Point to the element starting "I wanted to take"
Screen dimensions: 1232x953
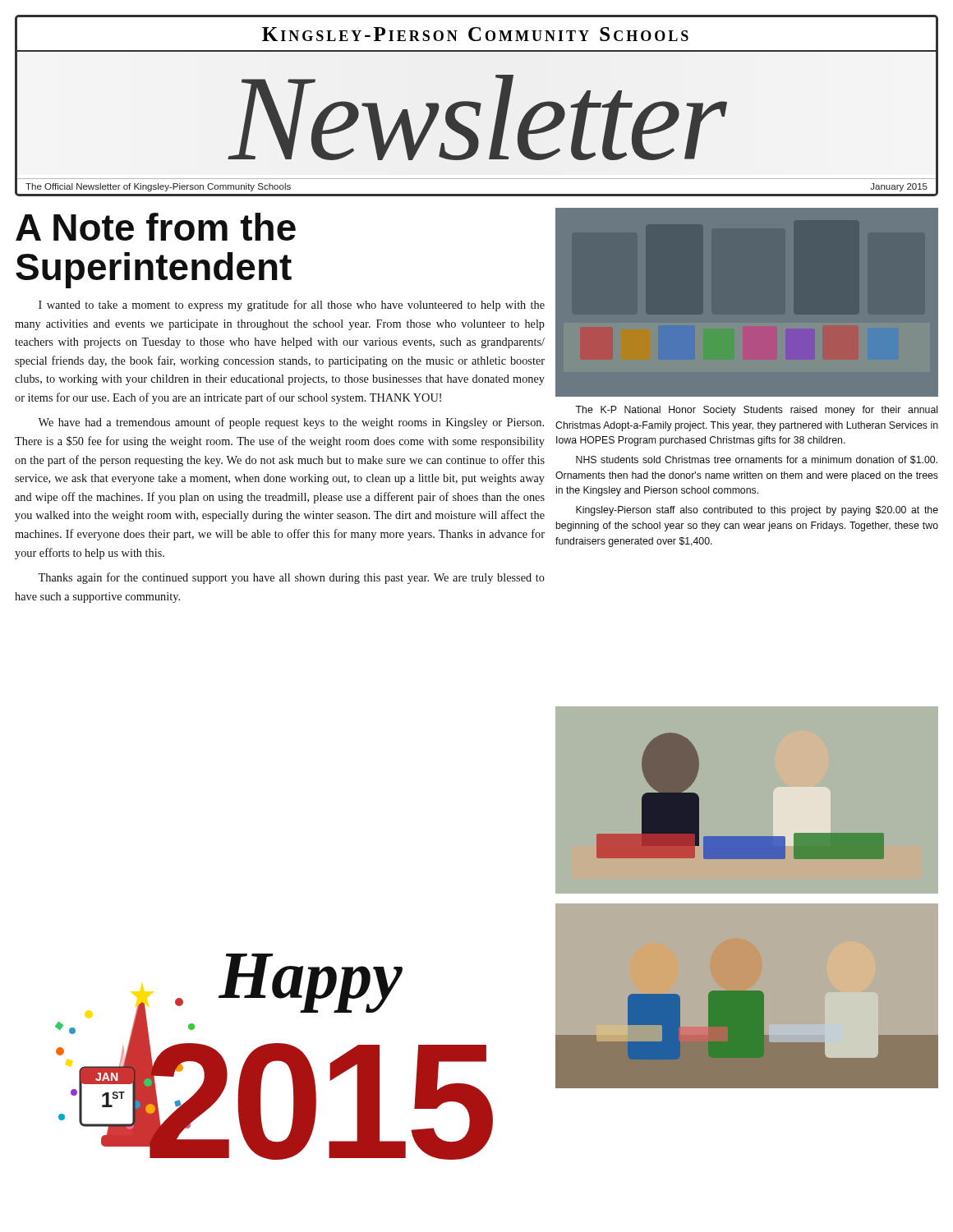click(280, 451)
